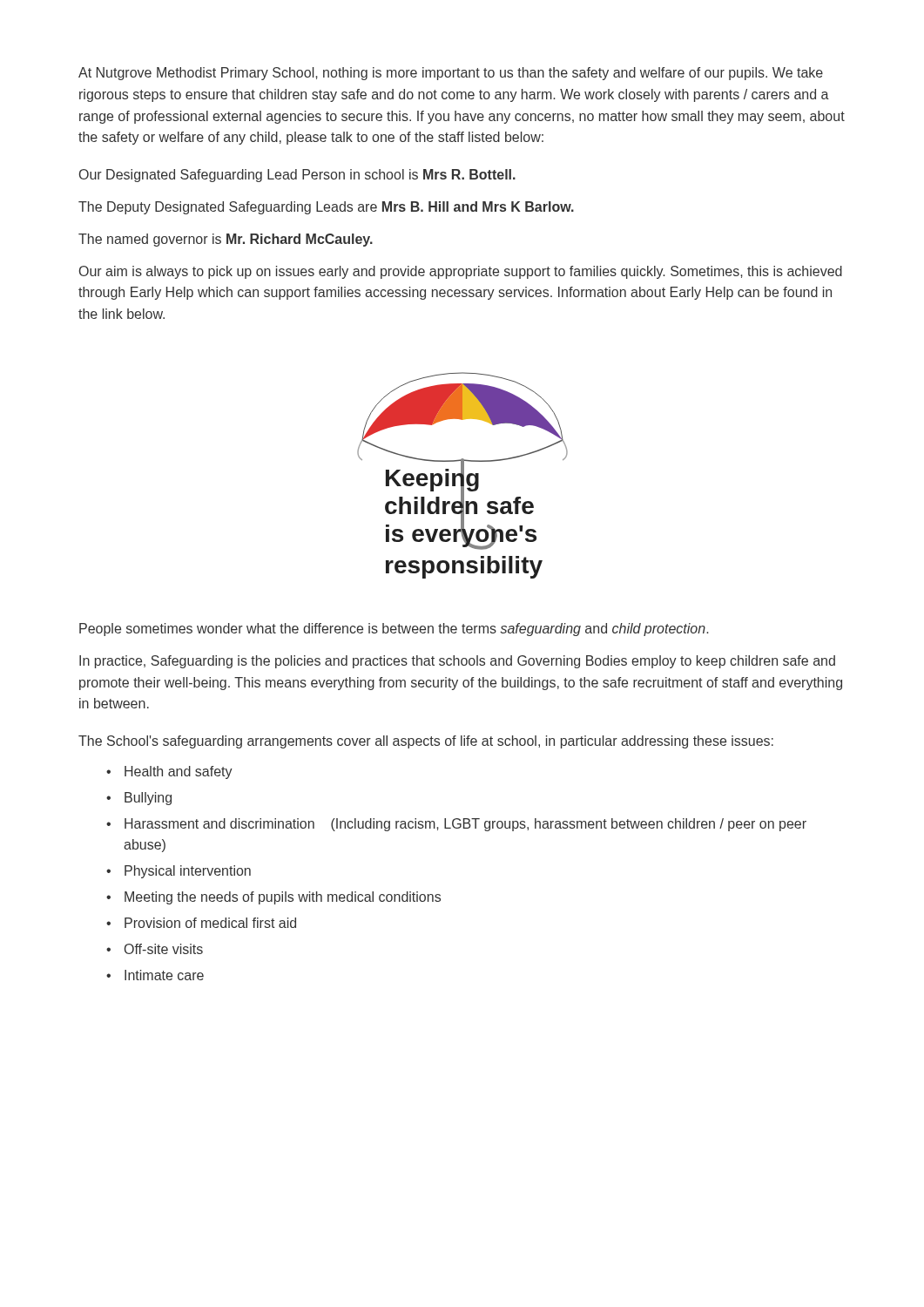This screenshot has height=1307, width=924.
Task: Click on the passage starting "• Physical intervention"
Action: click(179, 872)
